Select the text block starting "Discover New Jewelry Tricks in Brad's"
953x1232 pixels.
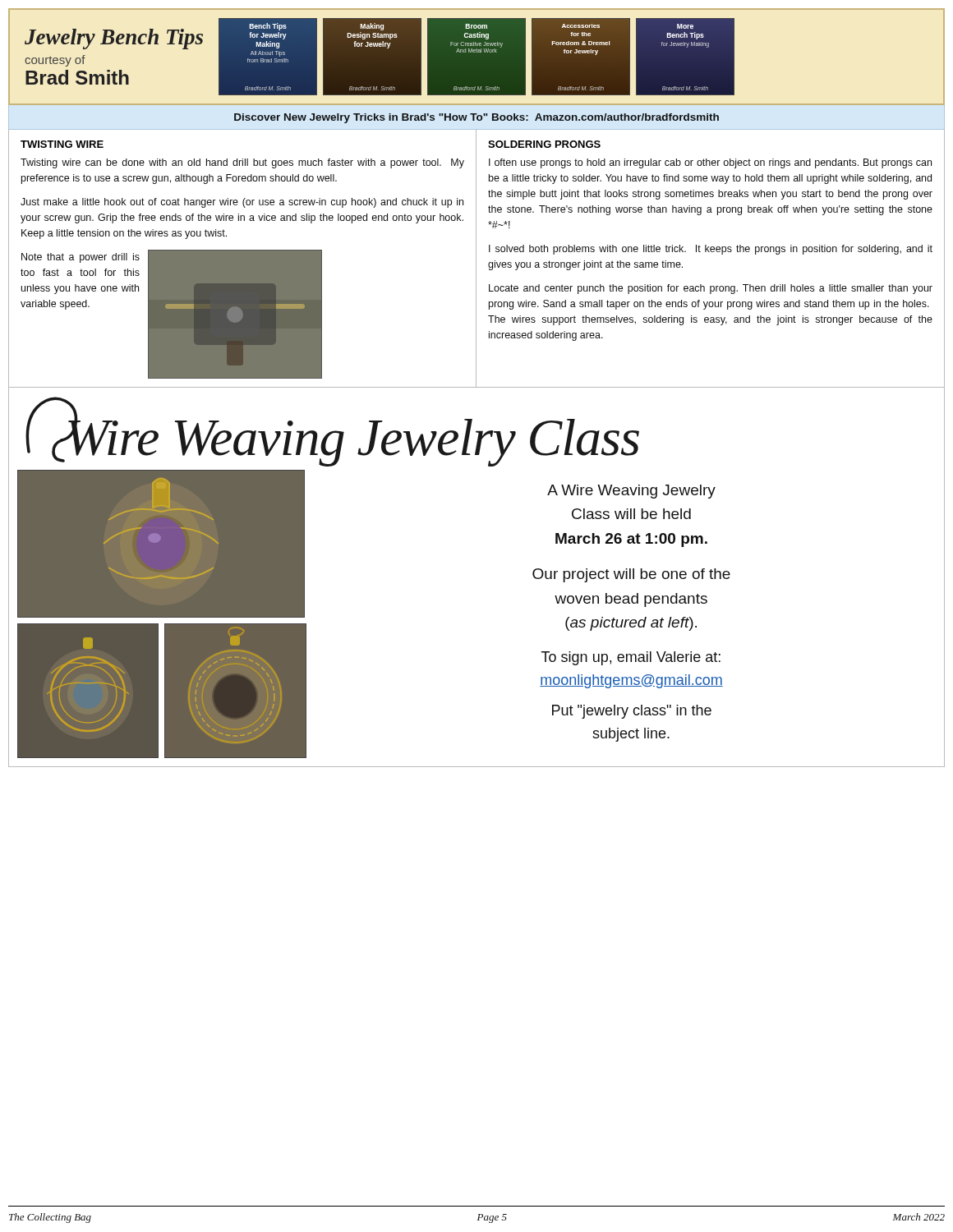476,117
